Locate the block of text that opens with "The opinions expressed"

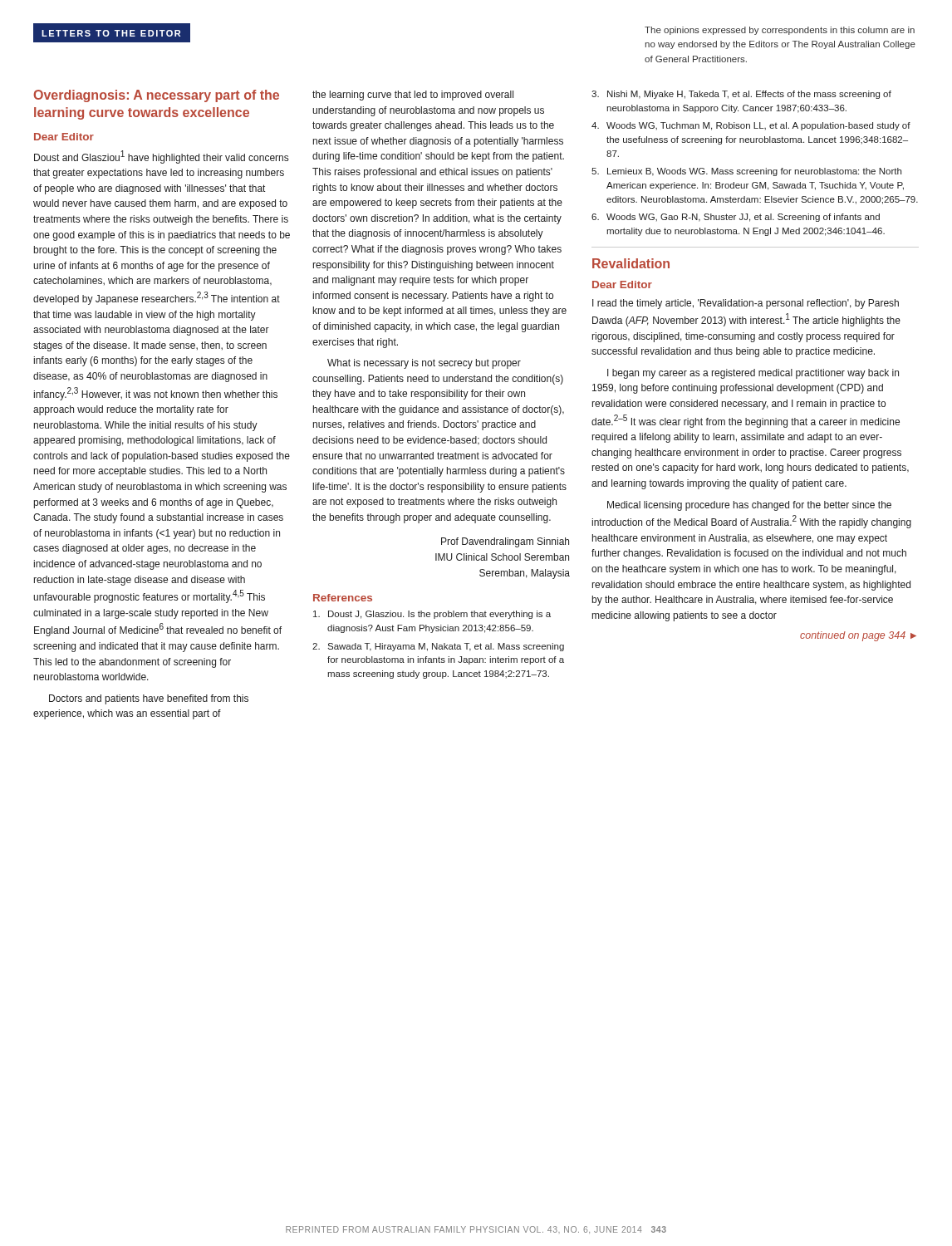click(780, 44)
